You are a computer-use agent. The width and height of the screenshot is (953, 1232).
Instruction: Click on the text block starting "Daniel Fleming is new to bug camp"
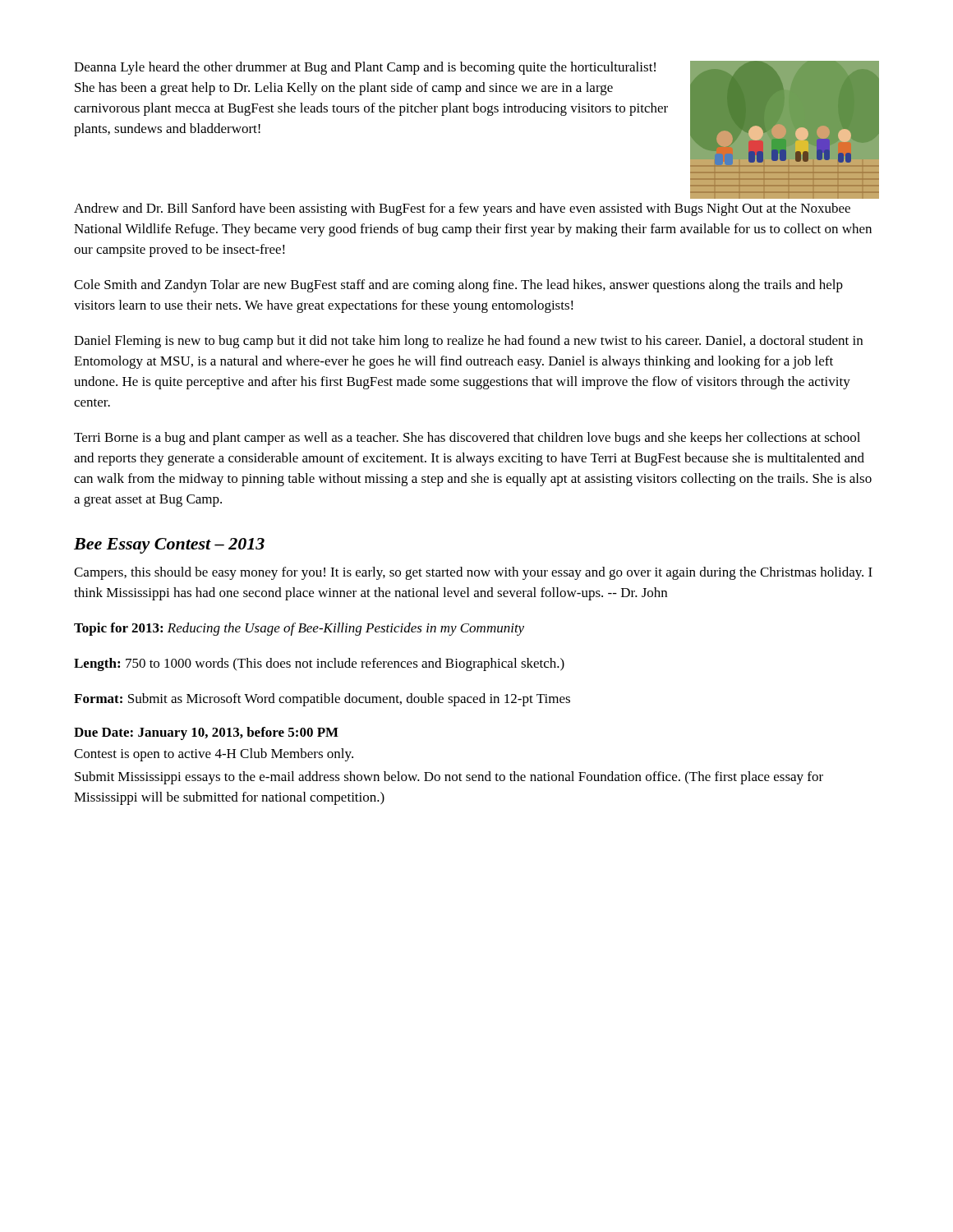[x=476, y=372]
